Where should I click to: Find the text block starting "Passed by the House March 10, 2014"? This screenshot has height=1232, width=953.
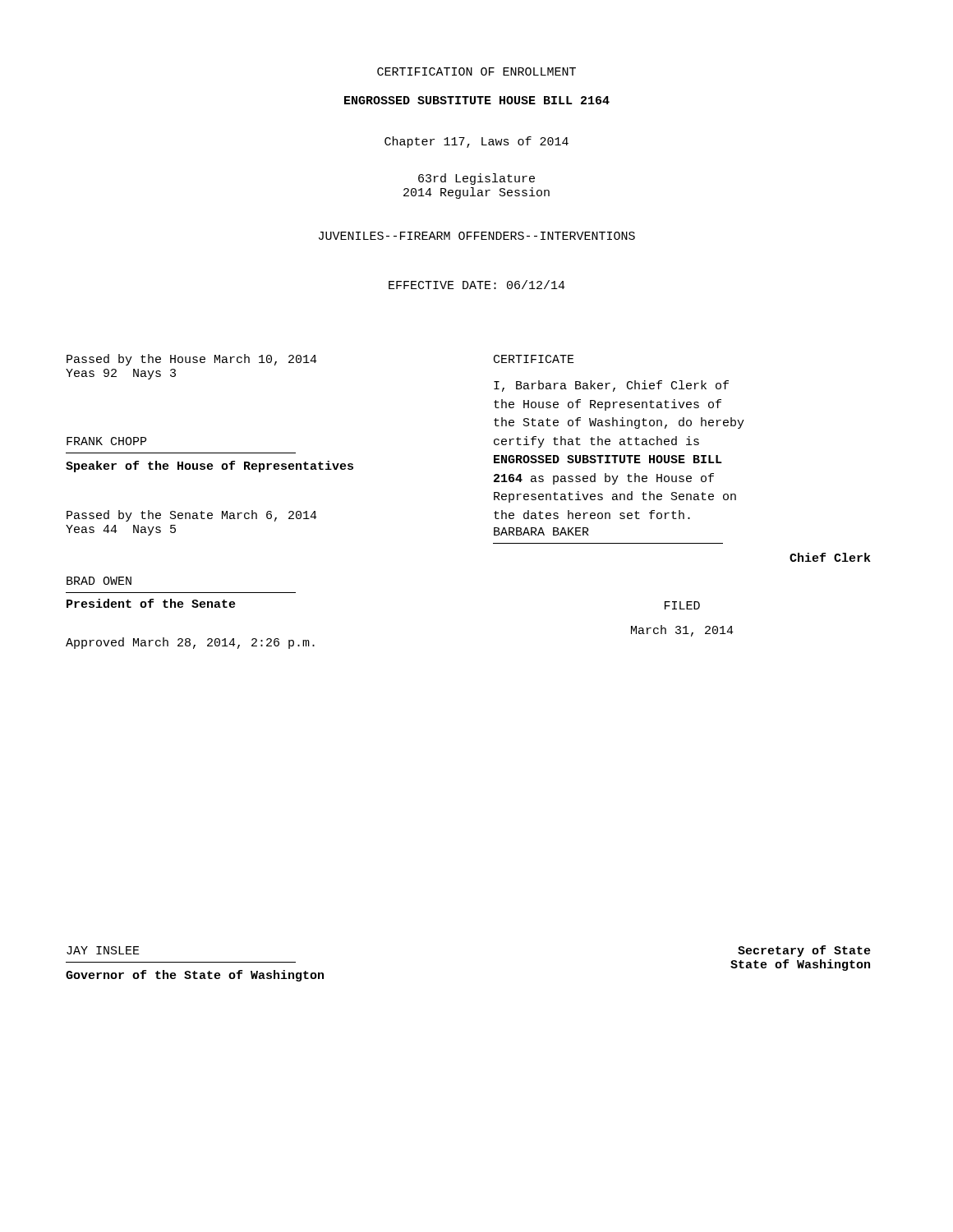pyautogui.click(x=238, y=367)
